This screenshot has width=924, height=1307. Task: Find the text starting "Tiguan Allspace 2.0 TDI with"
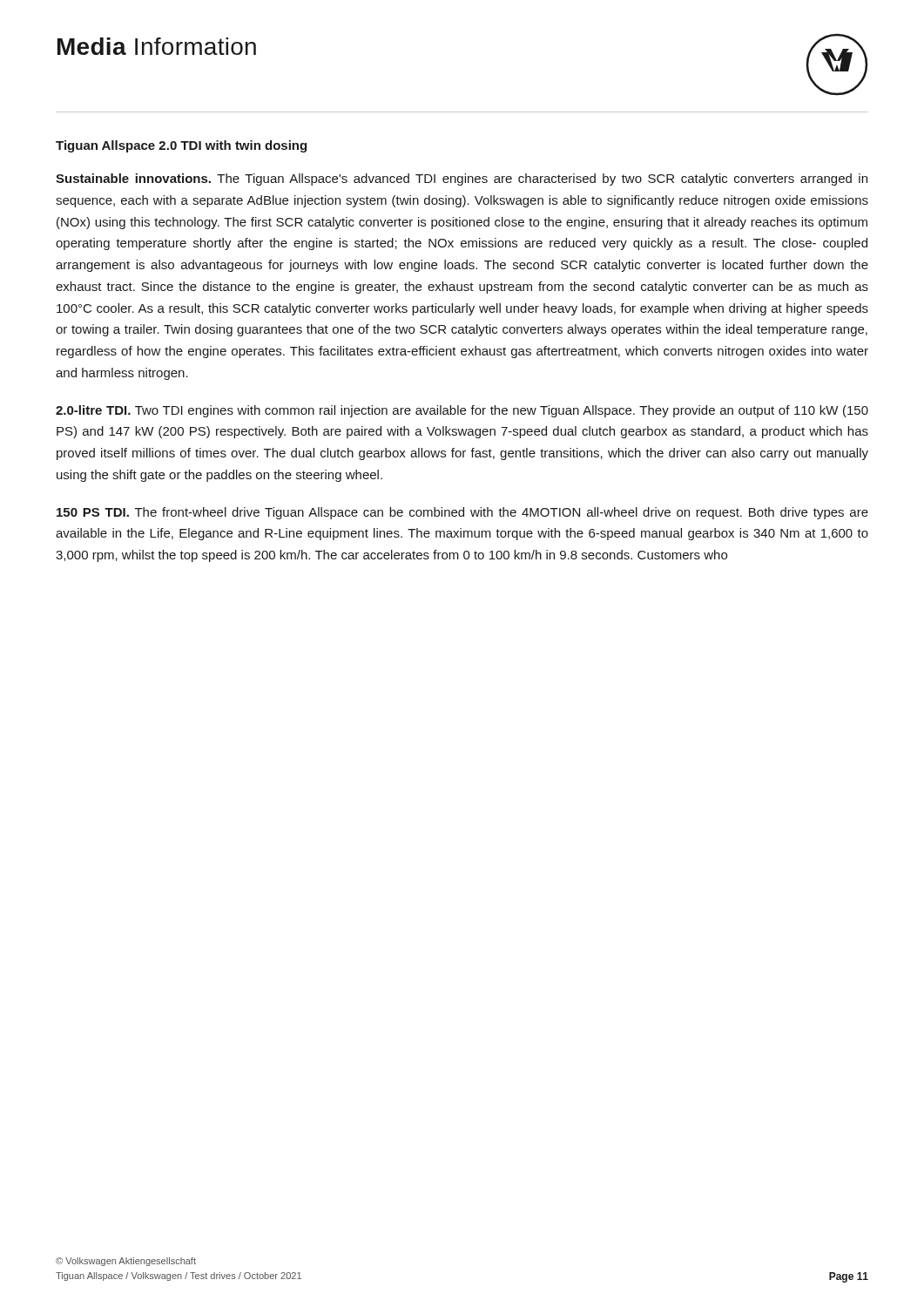click(x=182, y=145)
